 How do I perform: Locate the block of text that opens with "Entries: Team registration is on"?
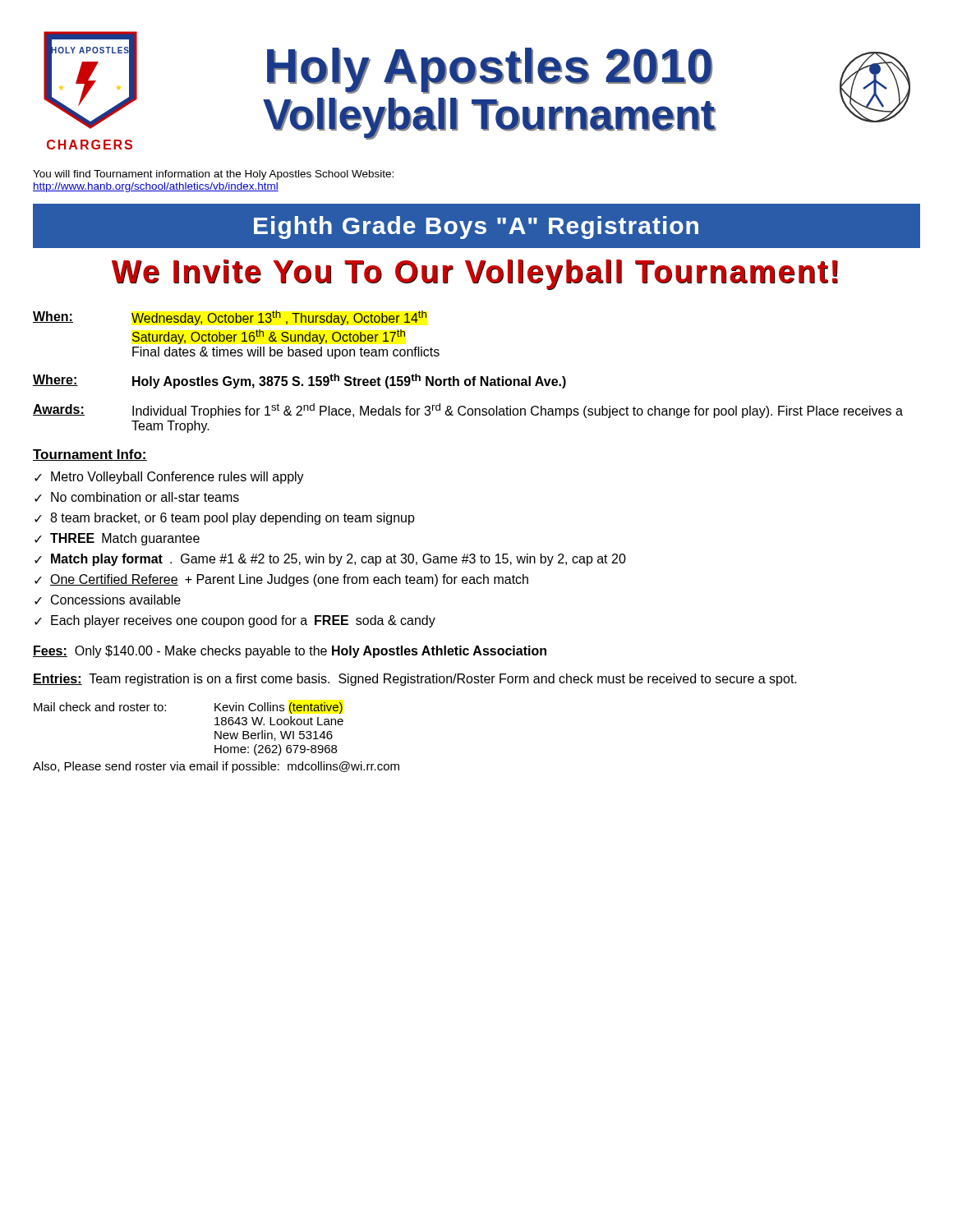[x=476, y=679]
